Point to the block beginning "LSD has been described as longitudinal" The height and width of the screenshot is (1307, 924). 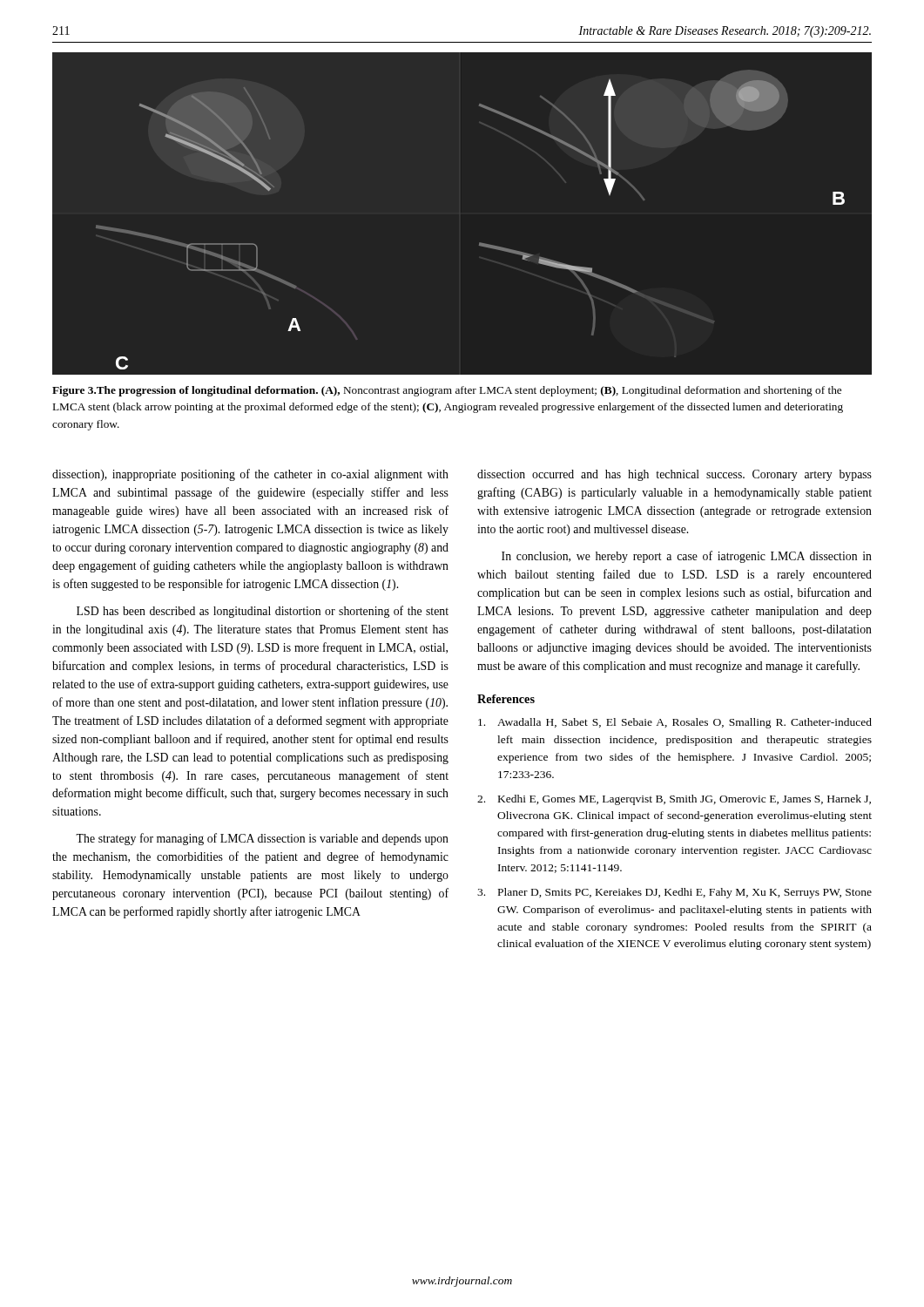(250, 712)
